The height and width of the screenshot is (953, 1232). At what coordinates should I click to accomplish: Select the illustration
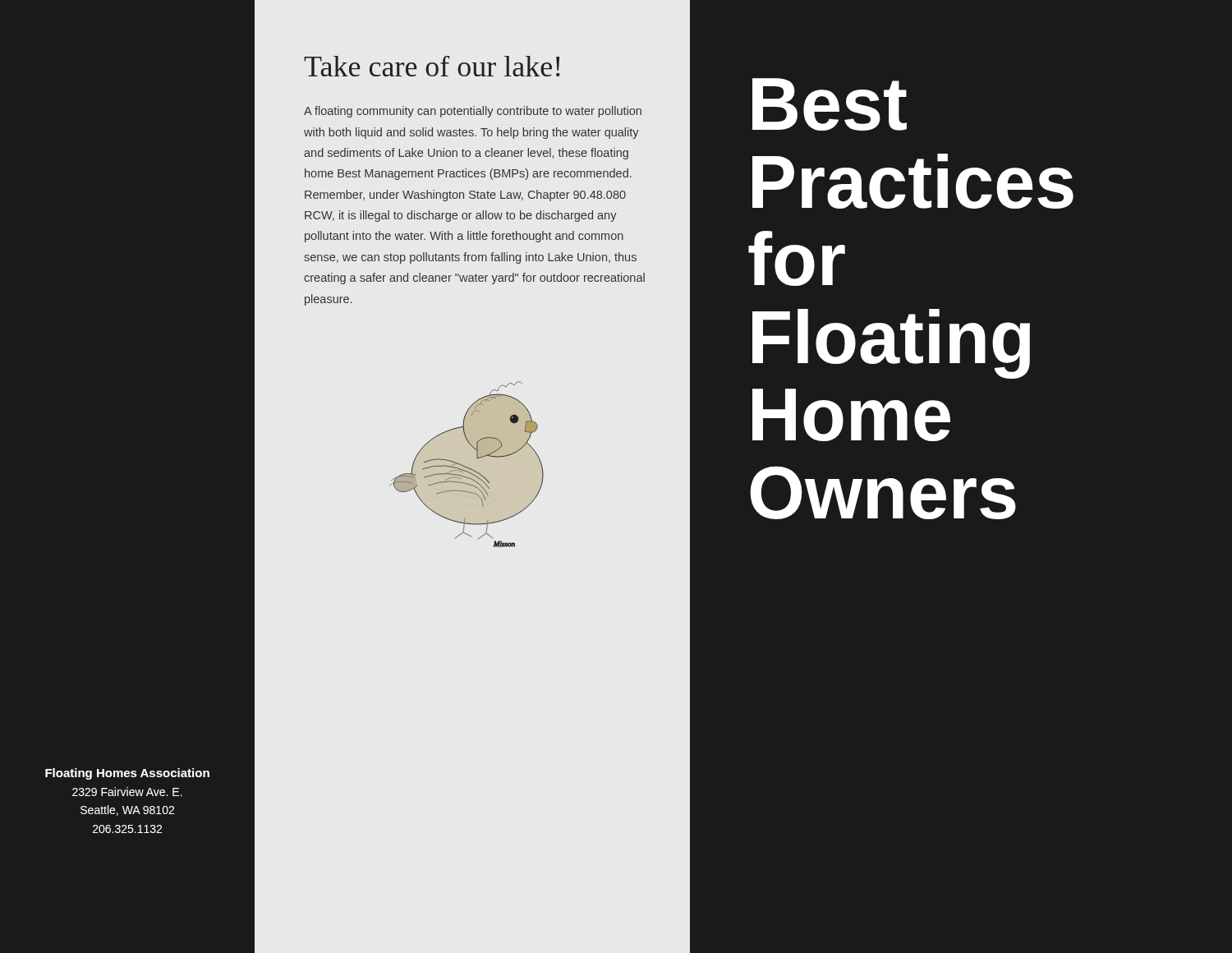tap(477, 448)
